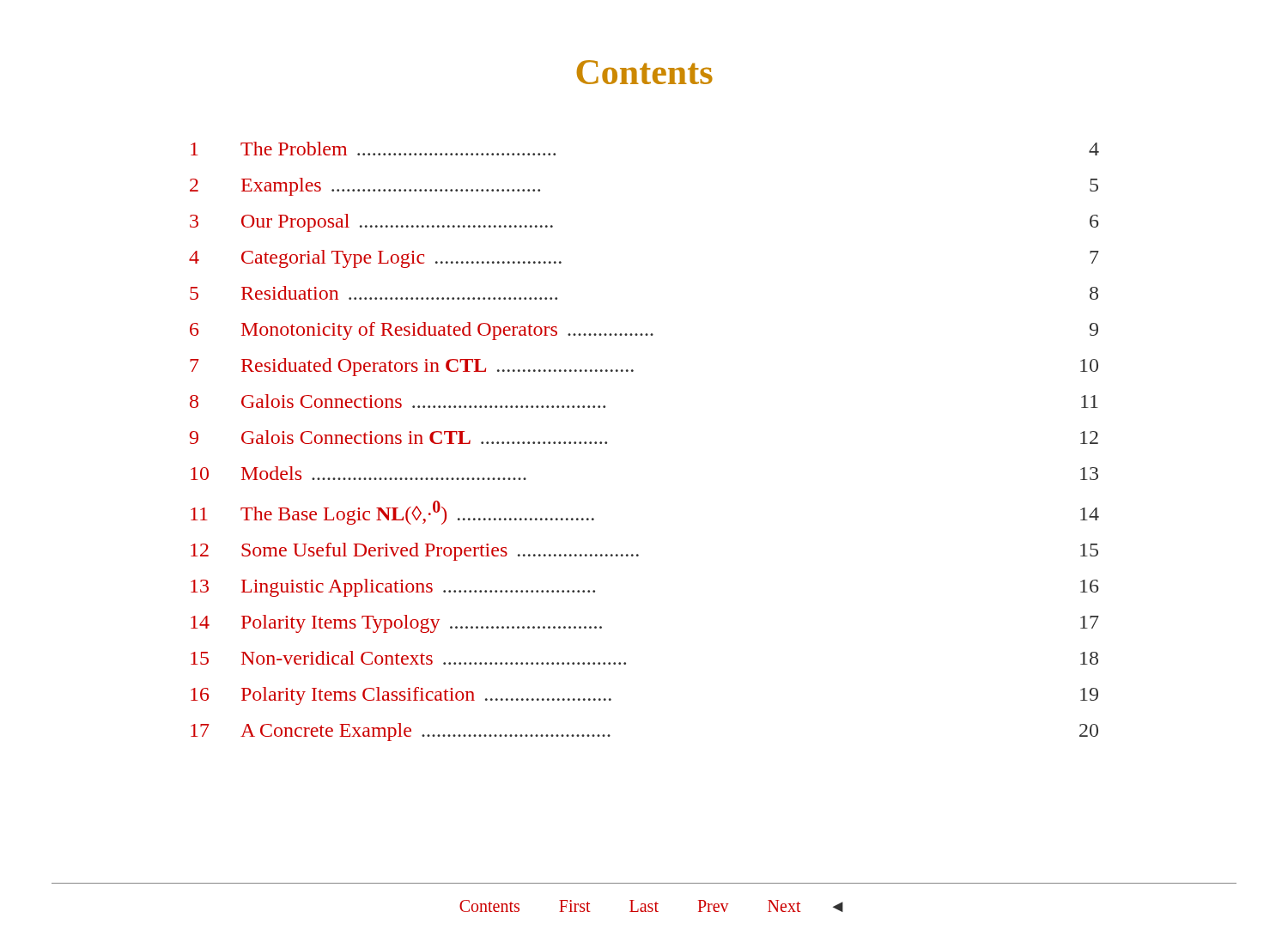
Task: Point to "17 A Concrete Example"
Action: coord(407,731)
